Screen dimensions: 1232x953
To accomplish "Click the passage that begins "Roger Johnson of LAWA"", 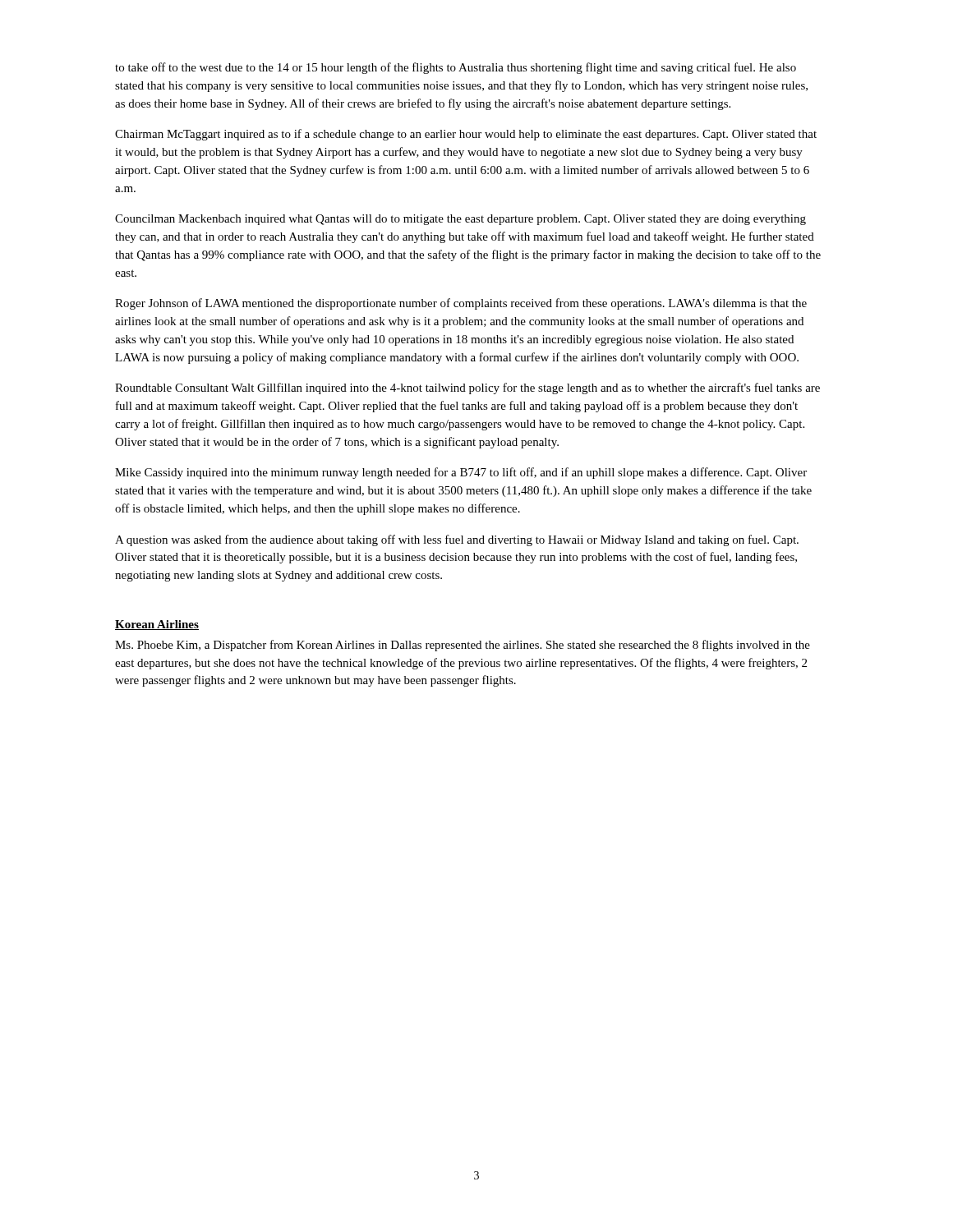I will click(461, 330).
